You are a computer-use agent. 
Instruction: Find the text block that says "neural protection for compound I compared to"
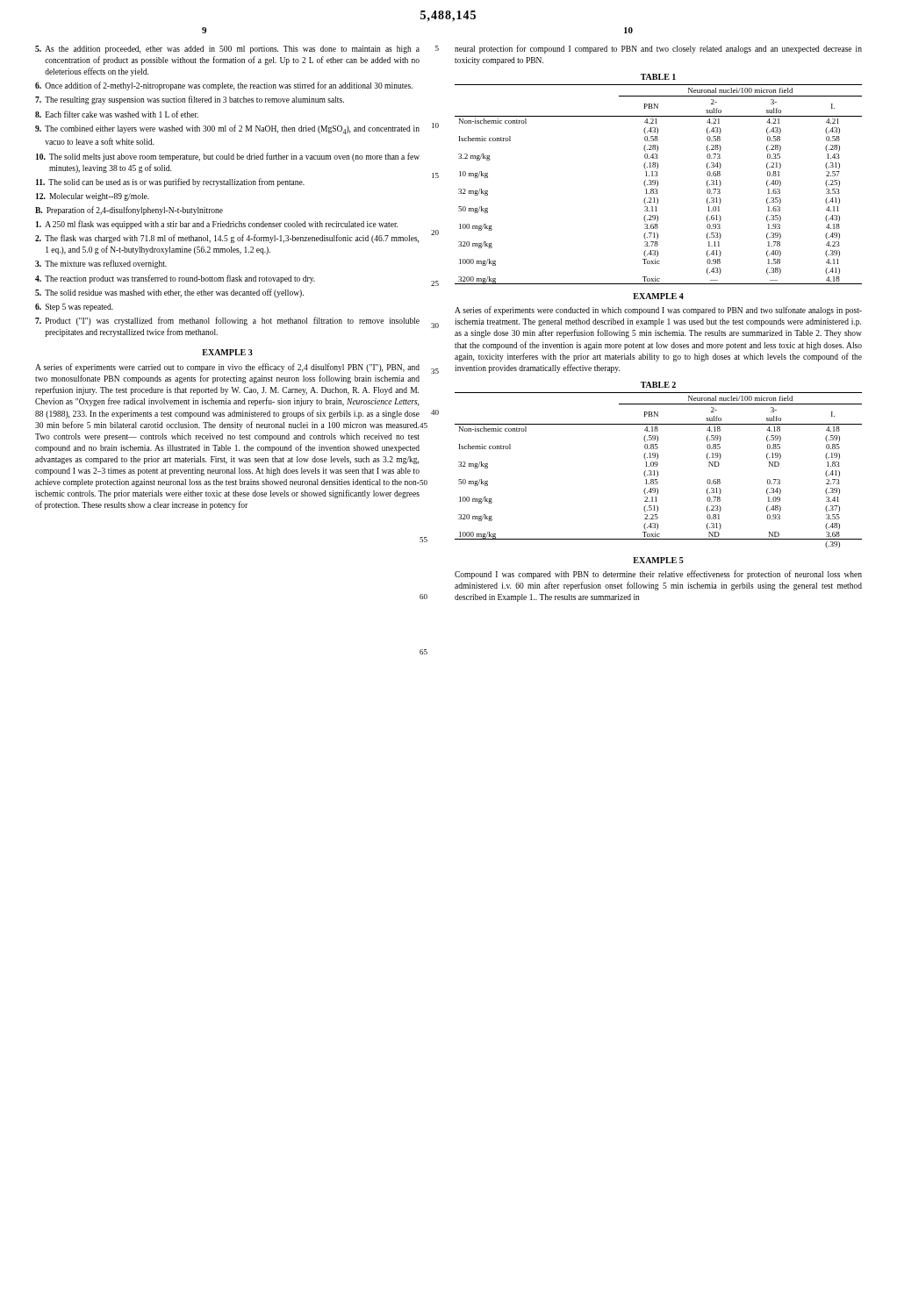click(x=658, y=55)
